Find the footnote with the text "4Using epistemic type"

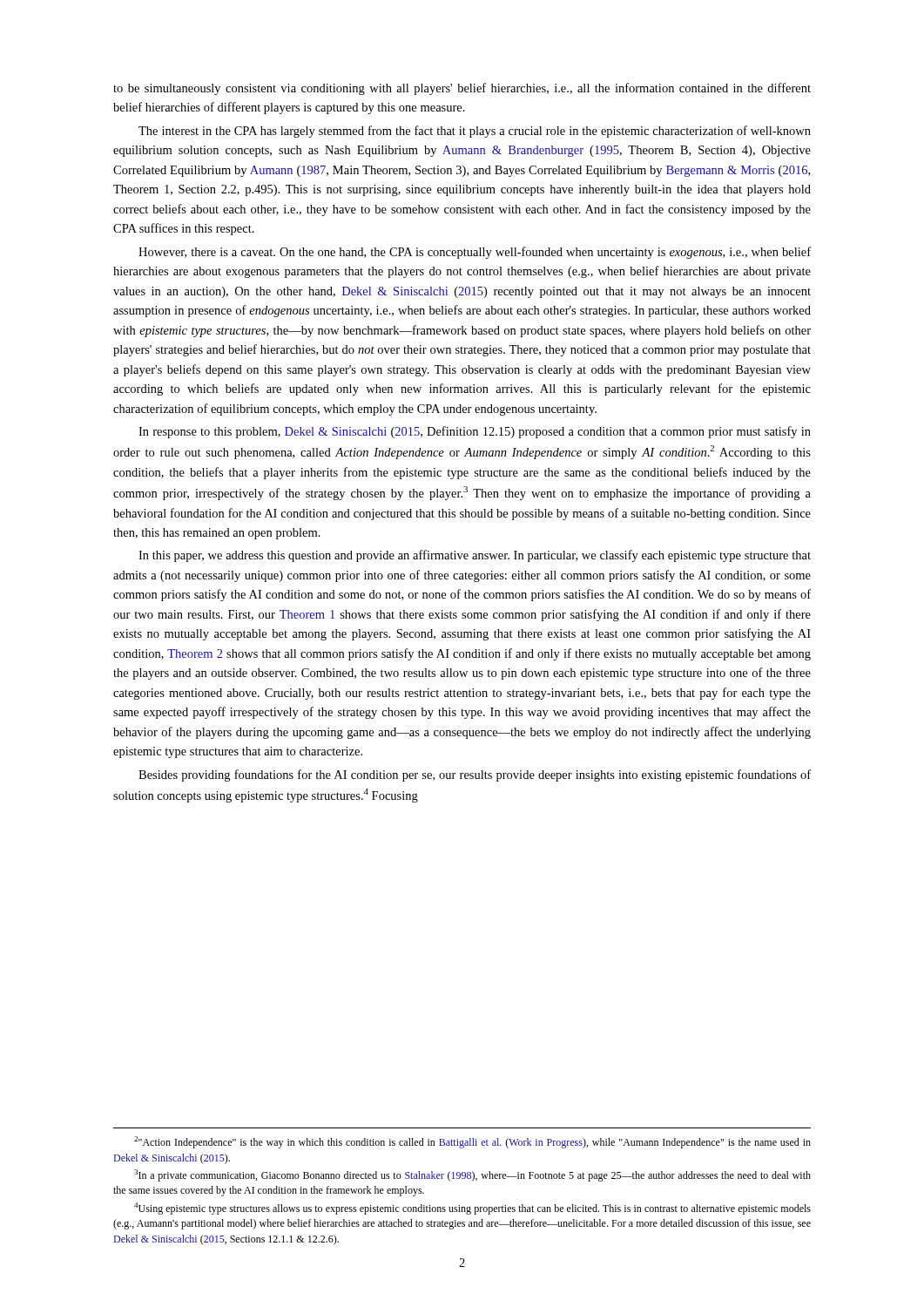click(x=462, y=1223)
